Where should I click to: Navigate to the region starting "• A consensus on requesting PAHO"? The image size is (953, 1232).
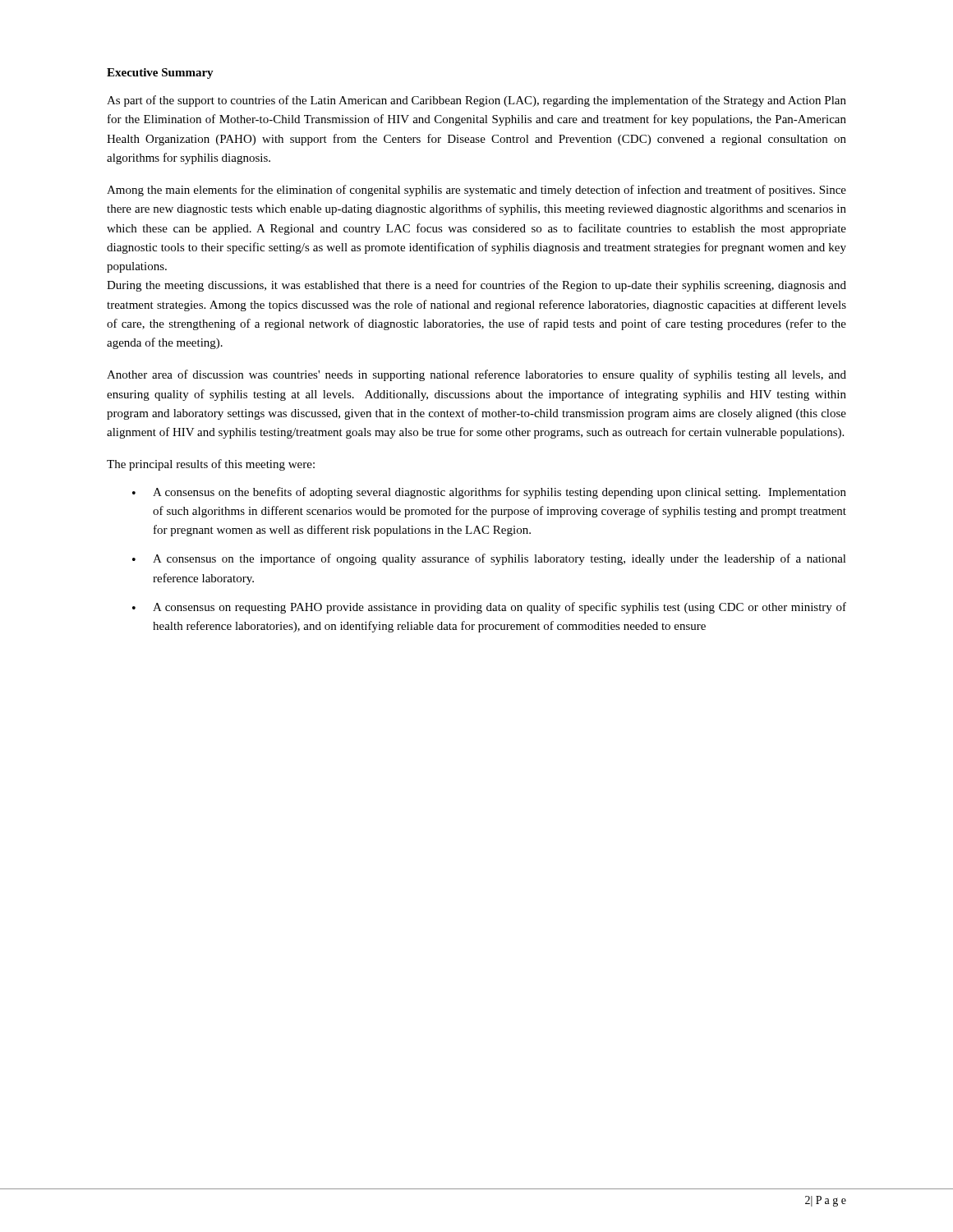pyautogui.click(x=489, y=617)
